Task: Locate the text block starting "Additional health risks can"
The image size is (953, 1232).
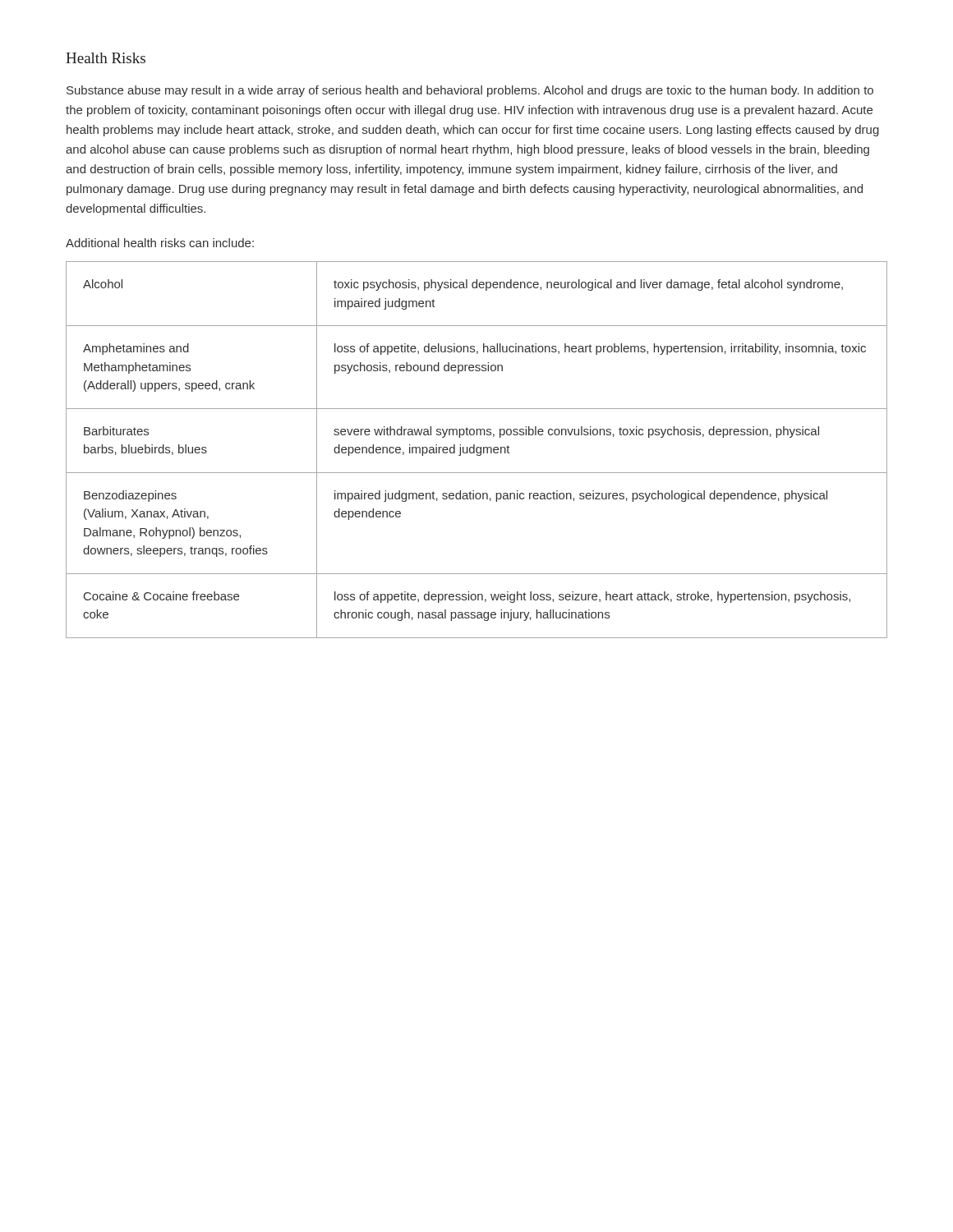Action: tap(160, 243)
